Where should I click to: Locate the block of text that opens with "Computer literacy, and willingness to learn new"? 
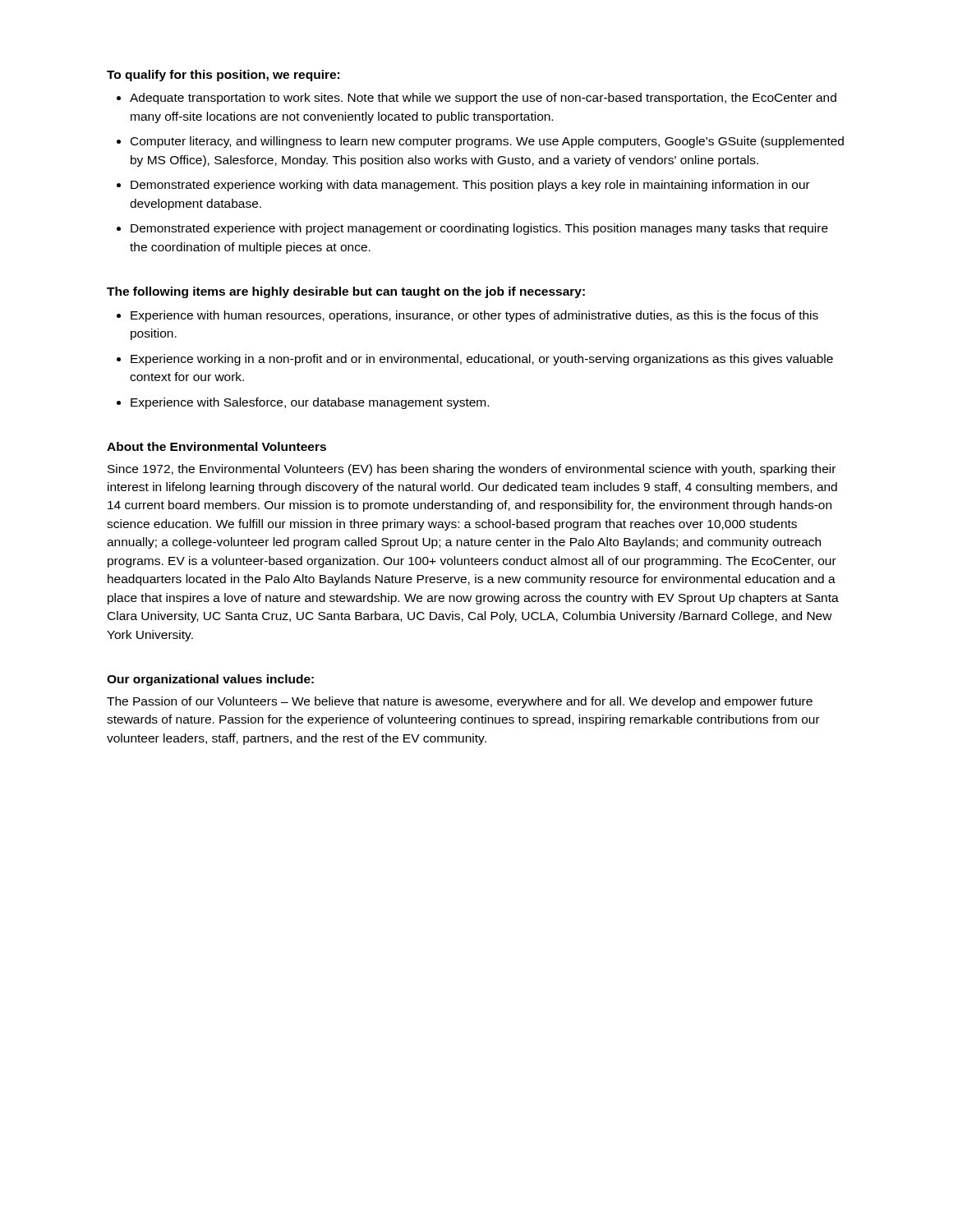tap(488, 151)
